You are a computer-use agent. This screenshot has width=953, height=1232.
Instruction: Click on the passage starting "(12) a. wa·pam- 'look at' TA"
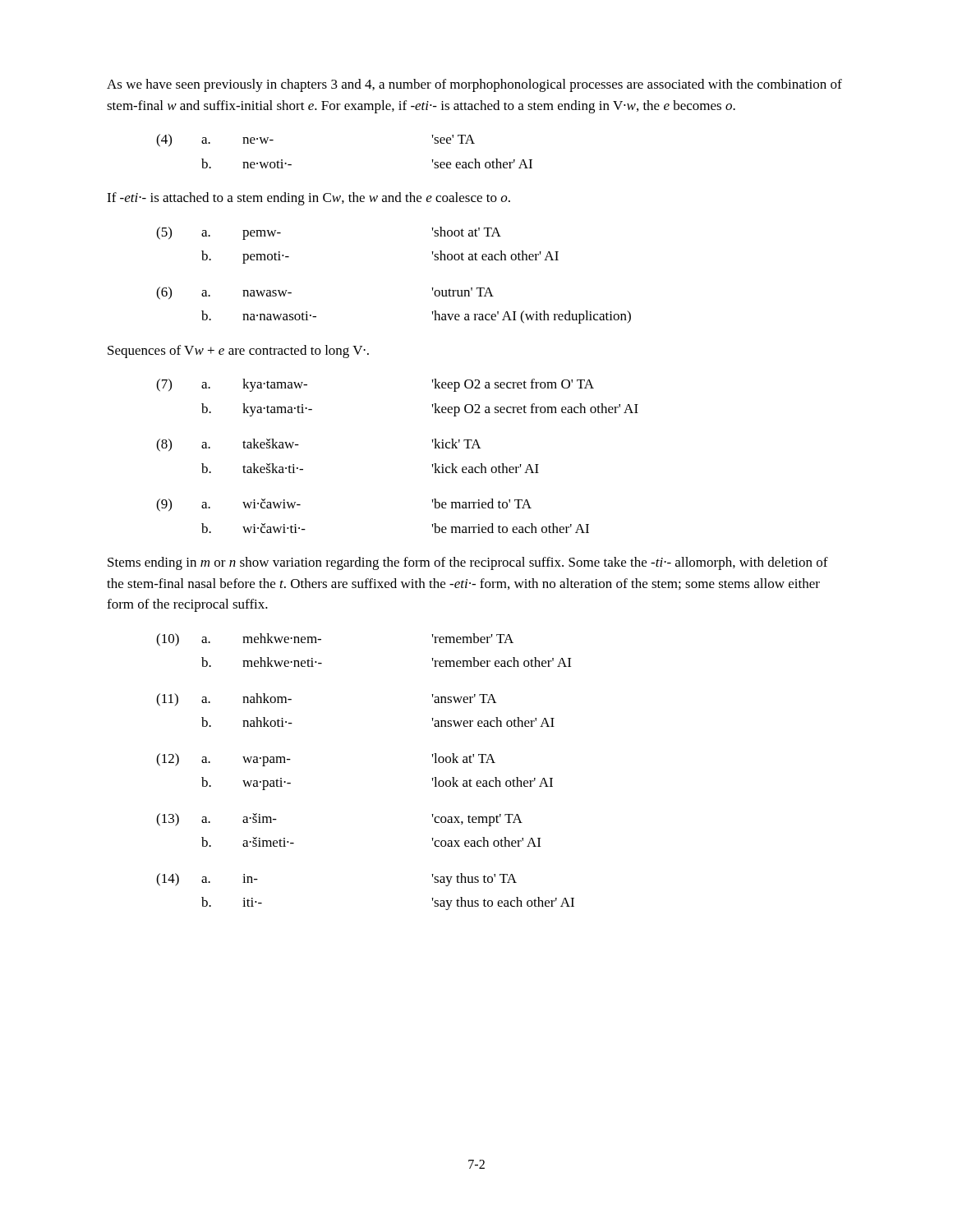coord(164,759)
